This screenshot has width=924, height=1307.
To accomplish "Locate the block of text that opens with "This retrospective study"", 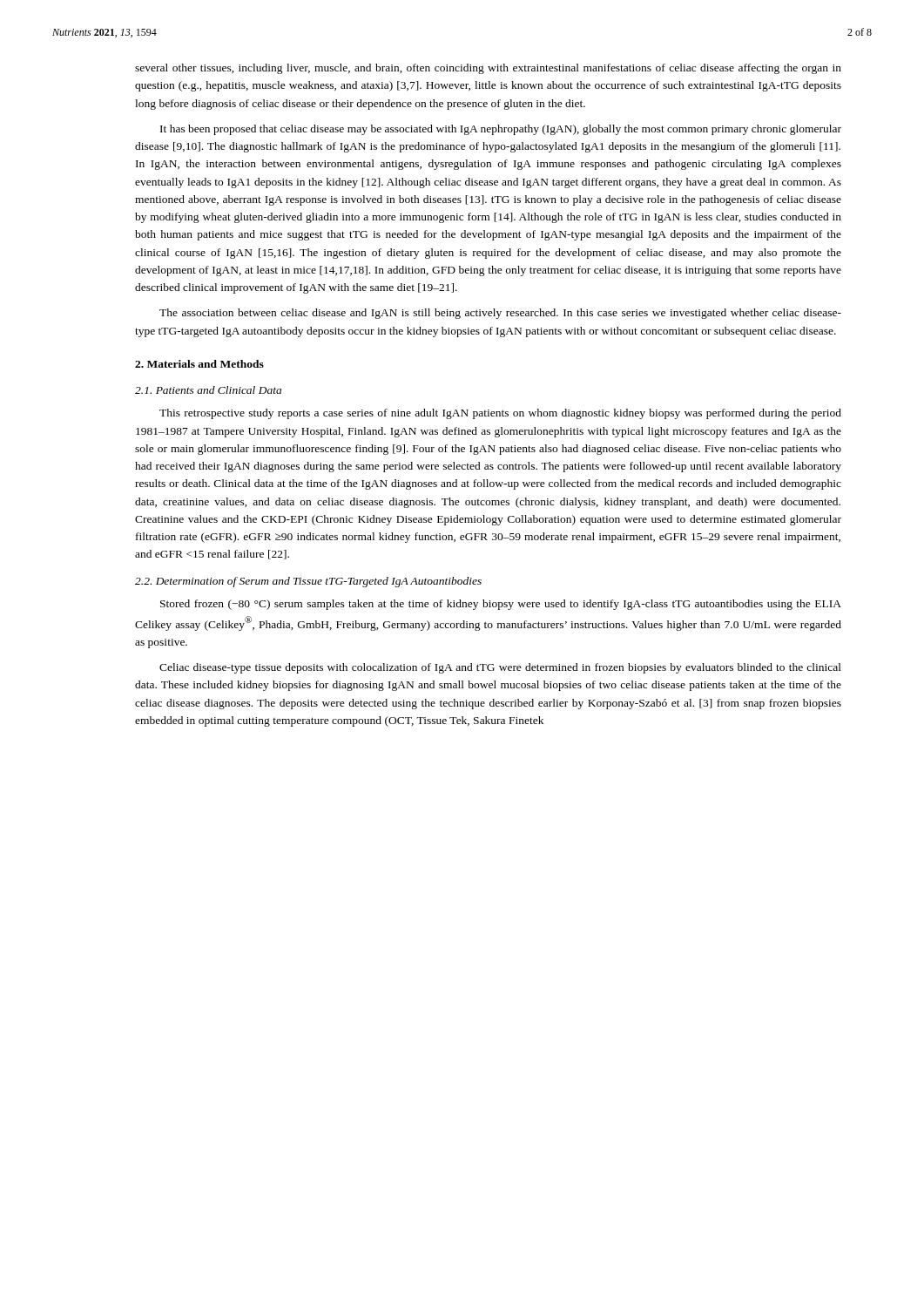I will (x=488, y=484).
